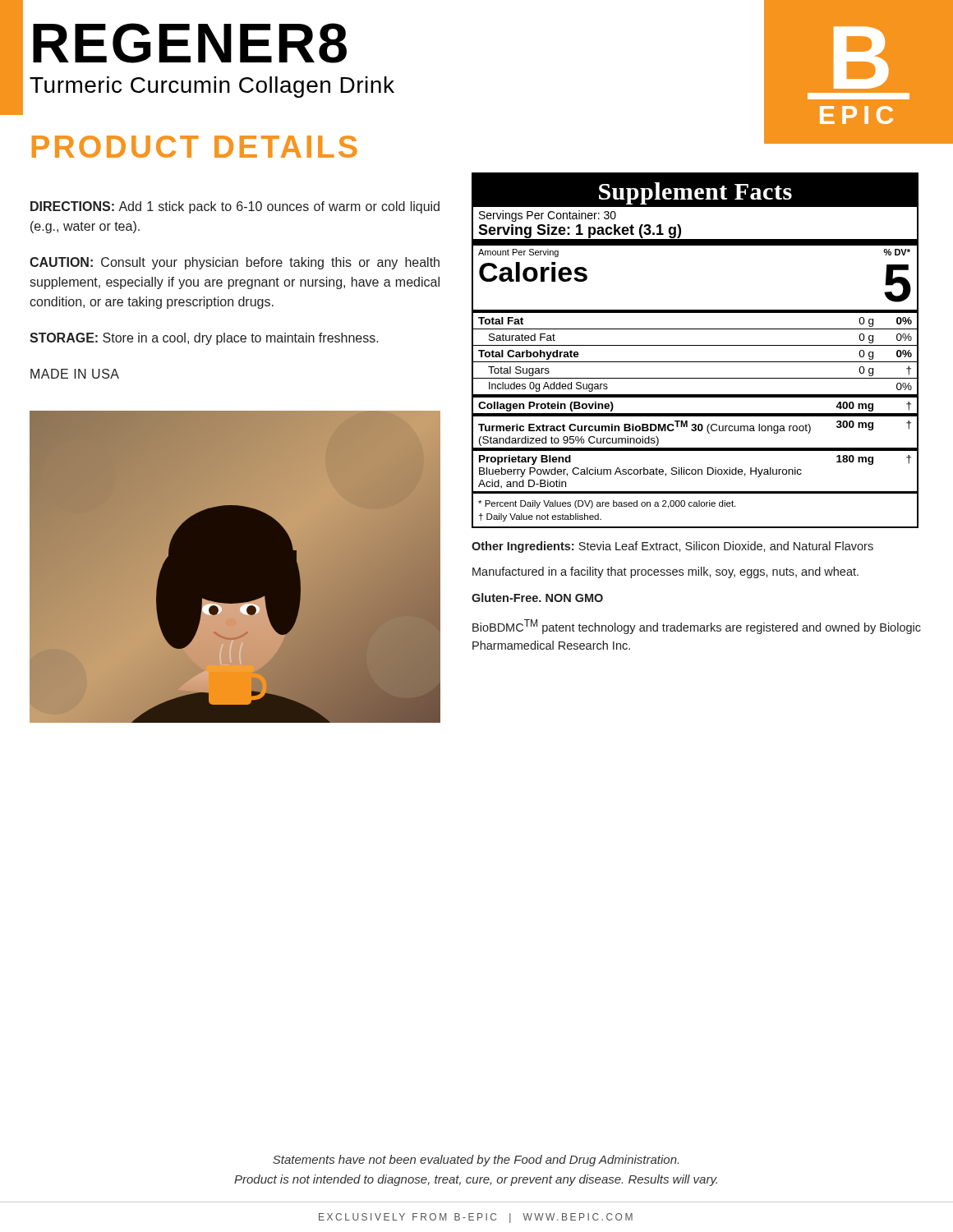The width and height of the screenshot is (953, 1232).
Task: Locate the passage starting "Other Ingredients: Stevia Leaf"
Action: [x=698, y=547]
